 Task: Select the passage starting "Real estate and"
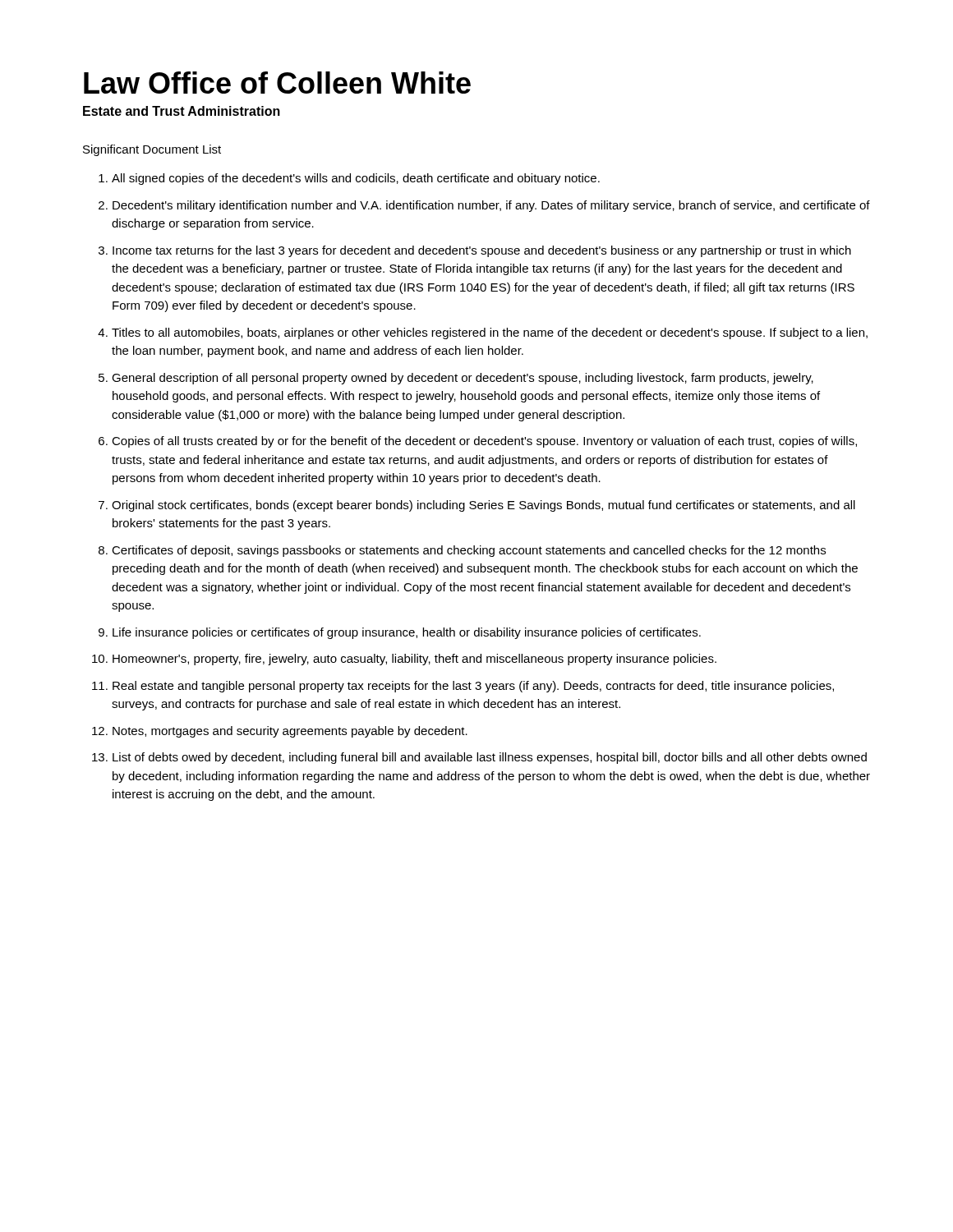coord(473,694)
